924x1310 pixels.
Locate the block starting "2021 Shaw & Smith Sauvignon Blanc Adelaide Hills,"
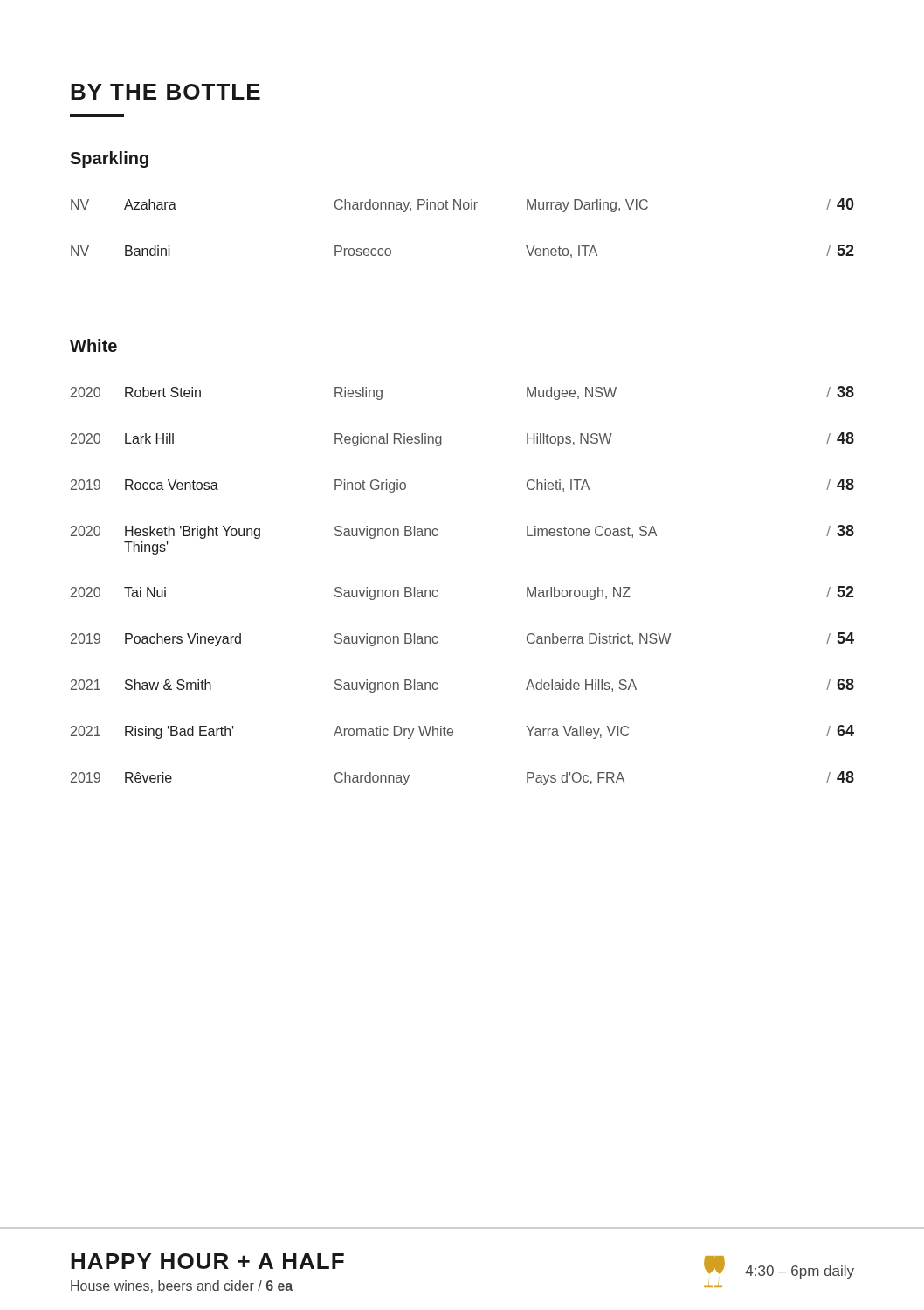(90, 685)
